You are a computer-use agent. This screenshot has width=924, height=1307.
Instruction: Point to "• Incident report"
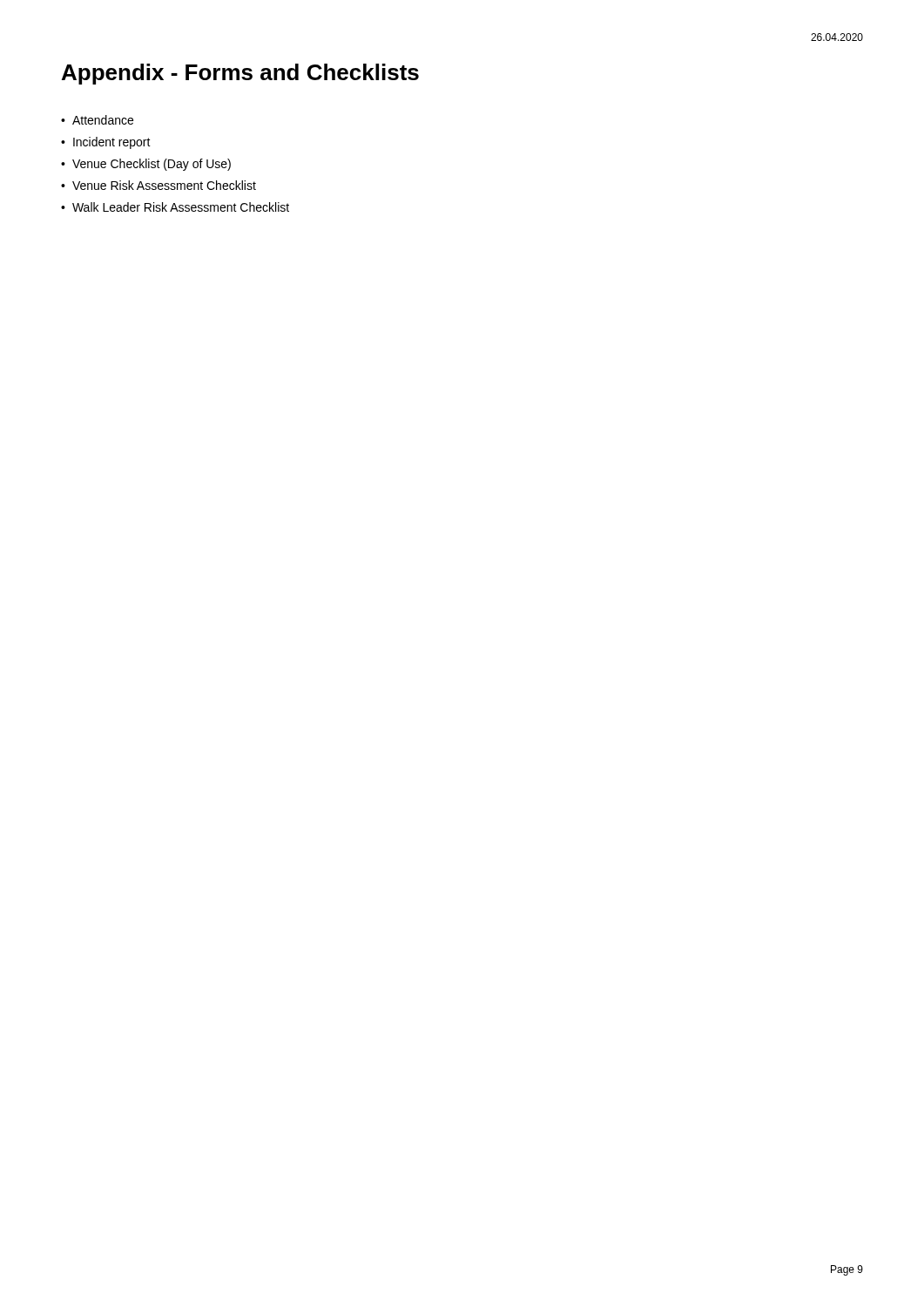point(106,142)
